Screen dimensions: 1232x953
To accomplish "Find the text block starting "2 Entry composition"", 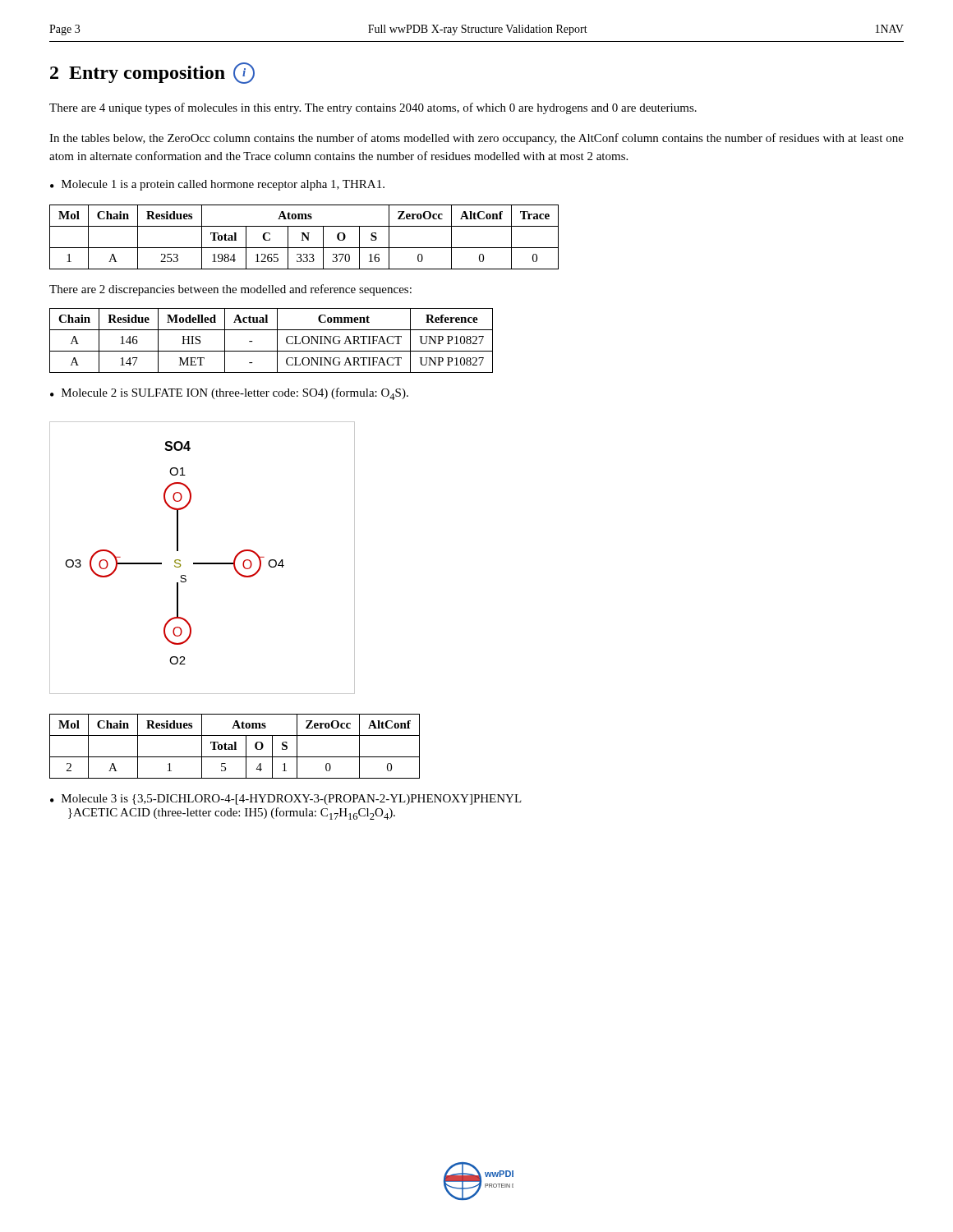I will (152, 73).
